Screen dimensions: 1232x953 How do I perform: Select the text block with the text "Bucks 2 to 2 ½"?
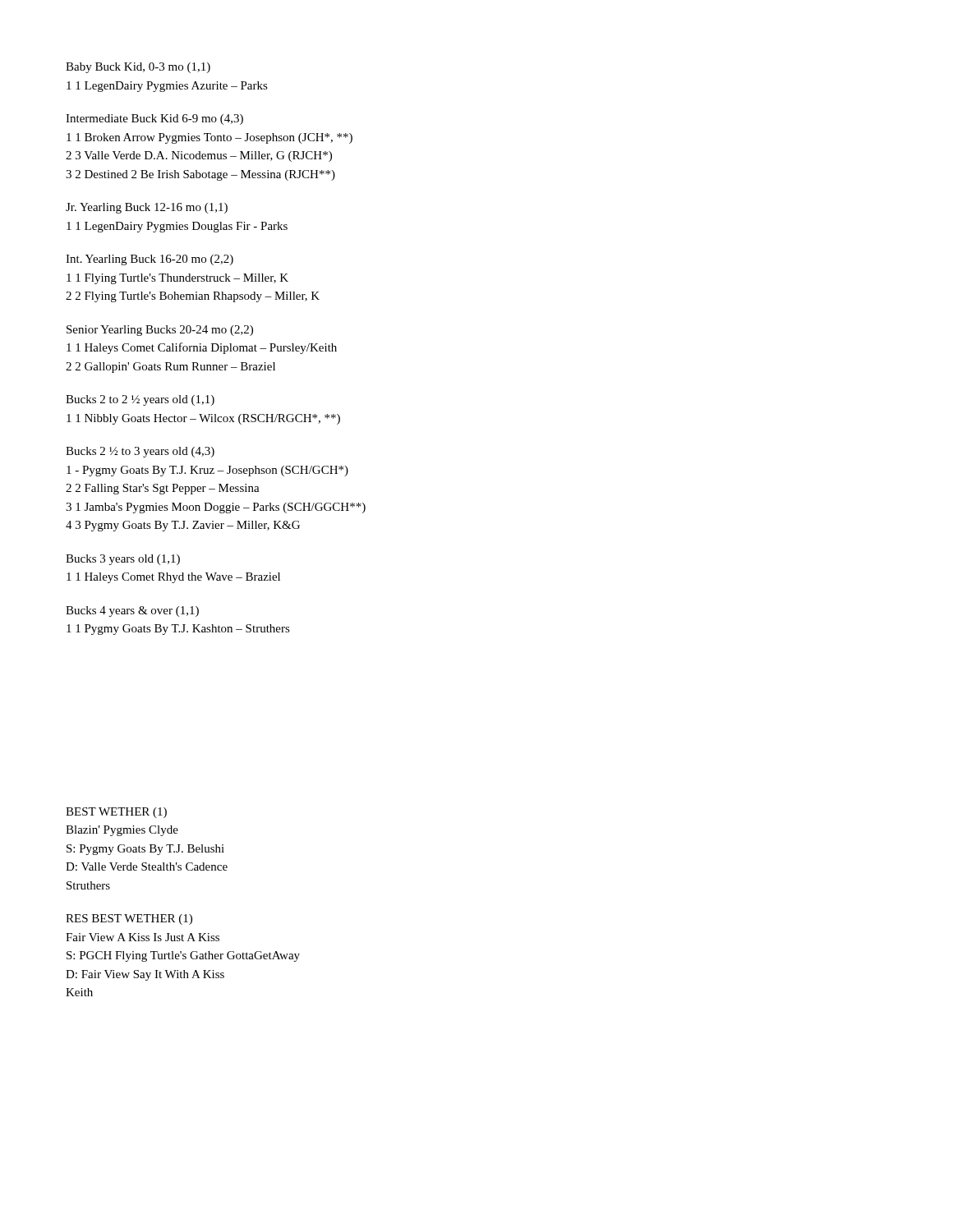coord(140,400)
